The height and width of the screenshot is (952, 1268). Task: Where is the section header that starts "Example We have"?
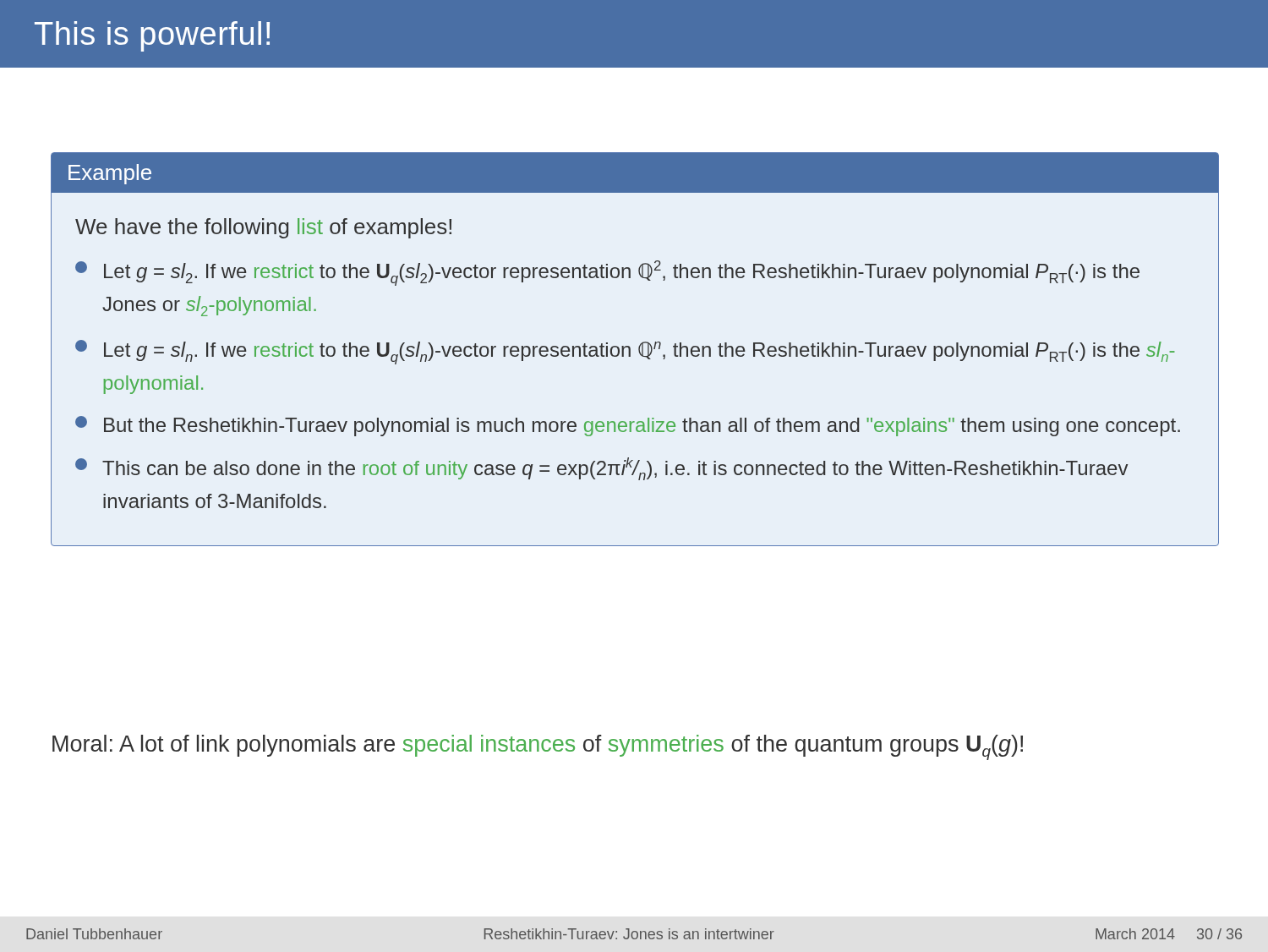[635, 349]
